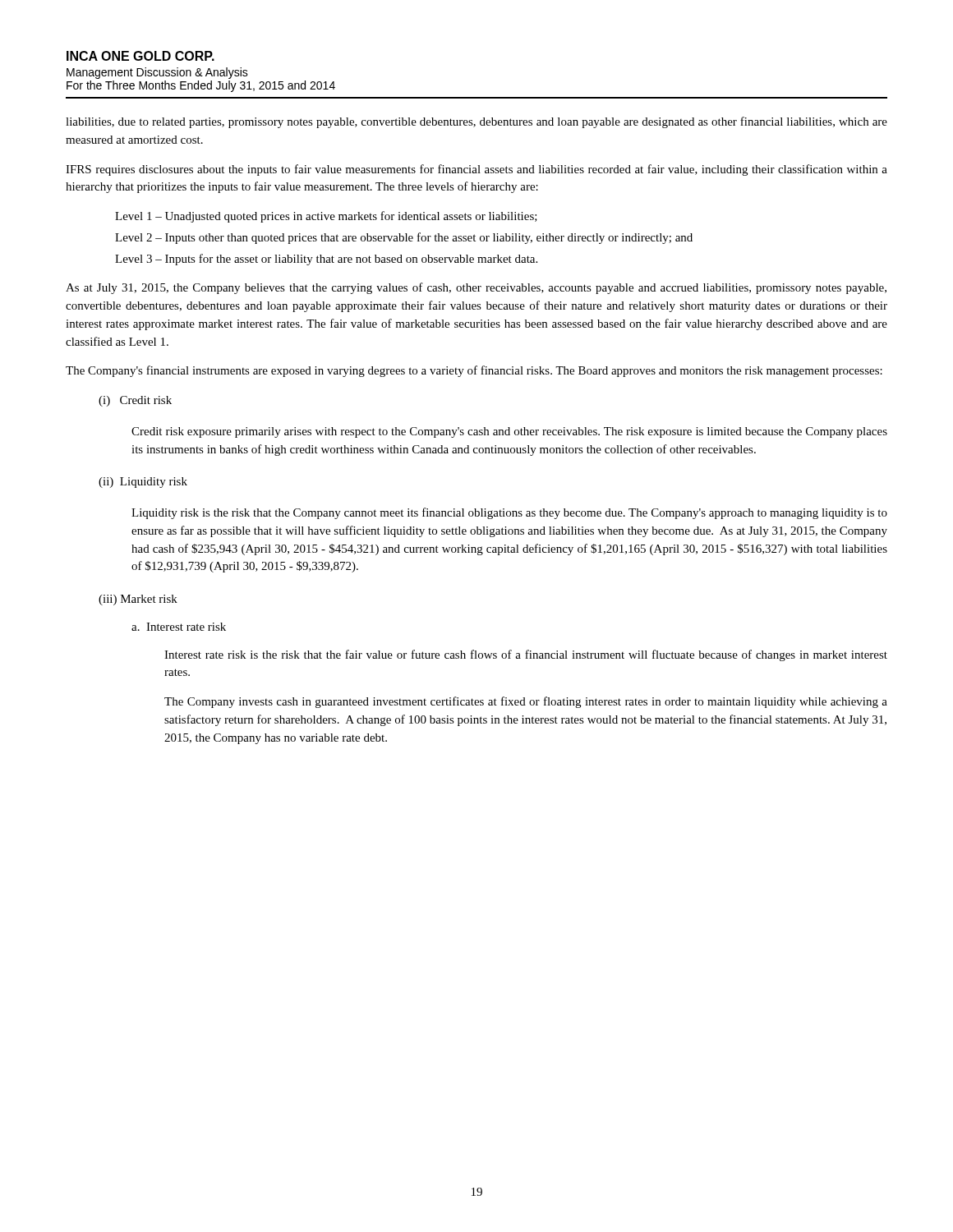The image size is (953, 1232).
Task: Click on the text block with the text "Credit risk exposure primarily arises"
Action: [509, 440]
